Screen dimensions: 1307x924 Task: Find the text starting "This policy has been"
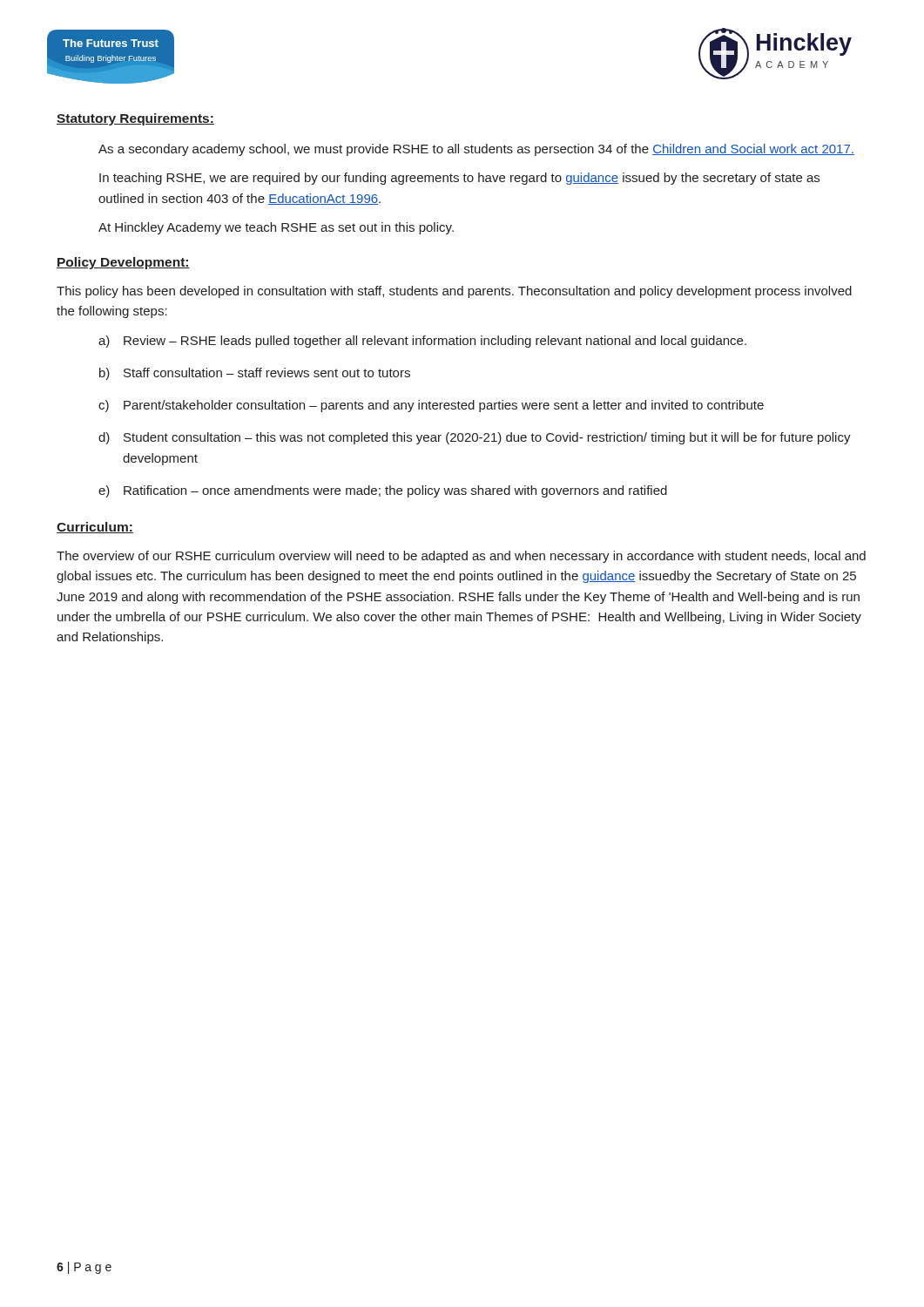pyautogui.click(x=454, y=301)
